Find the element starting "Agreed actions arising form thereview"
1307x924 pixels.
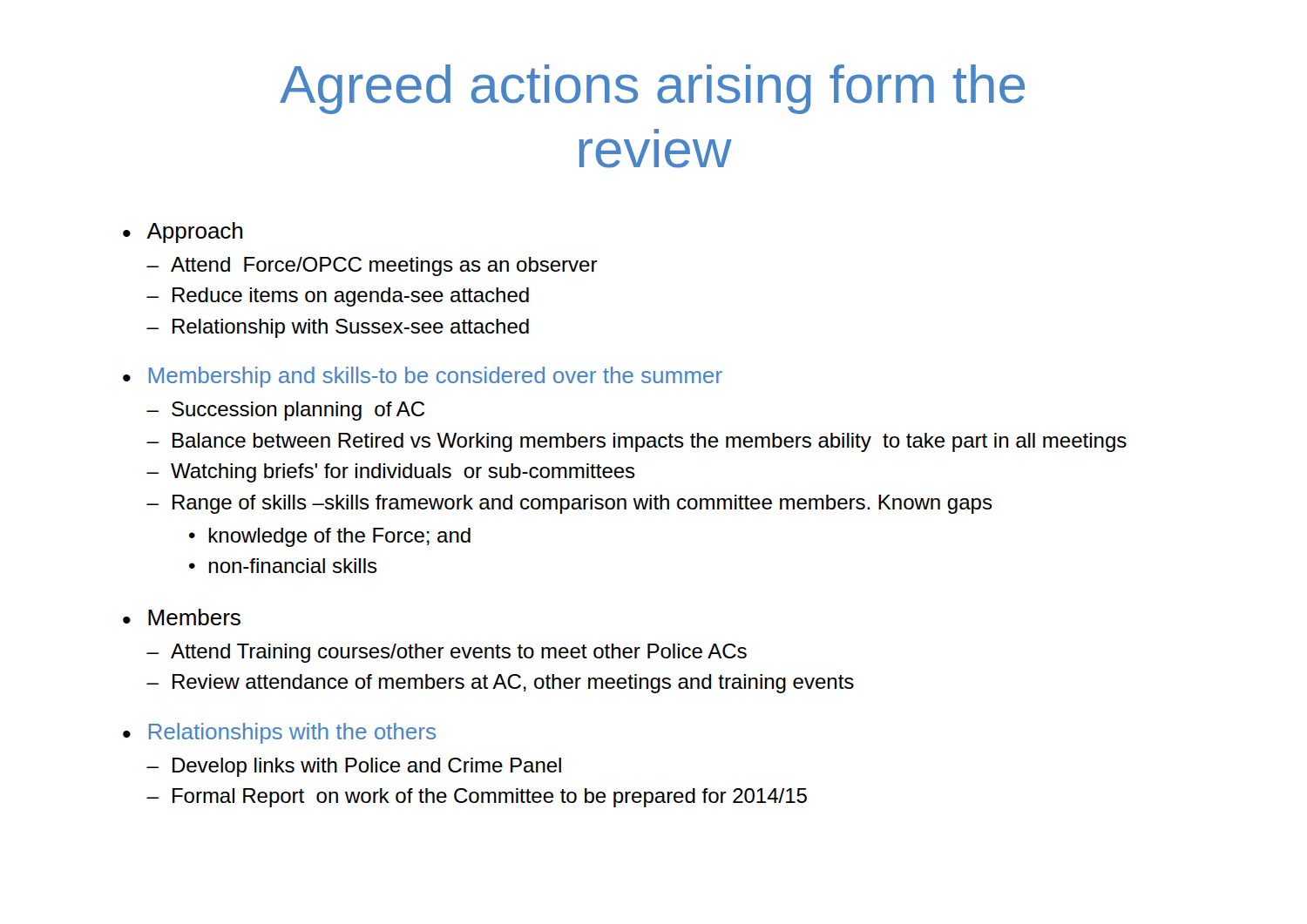(654, 117)
